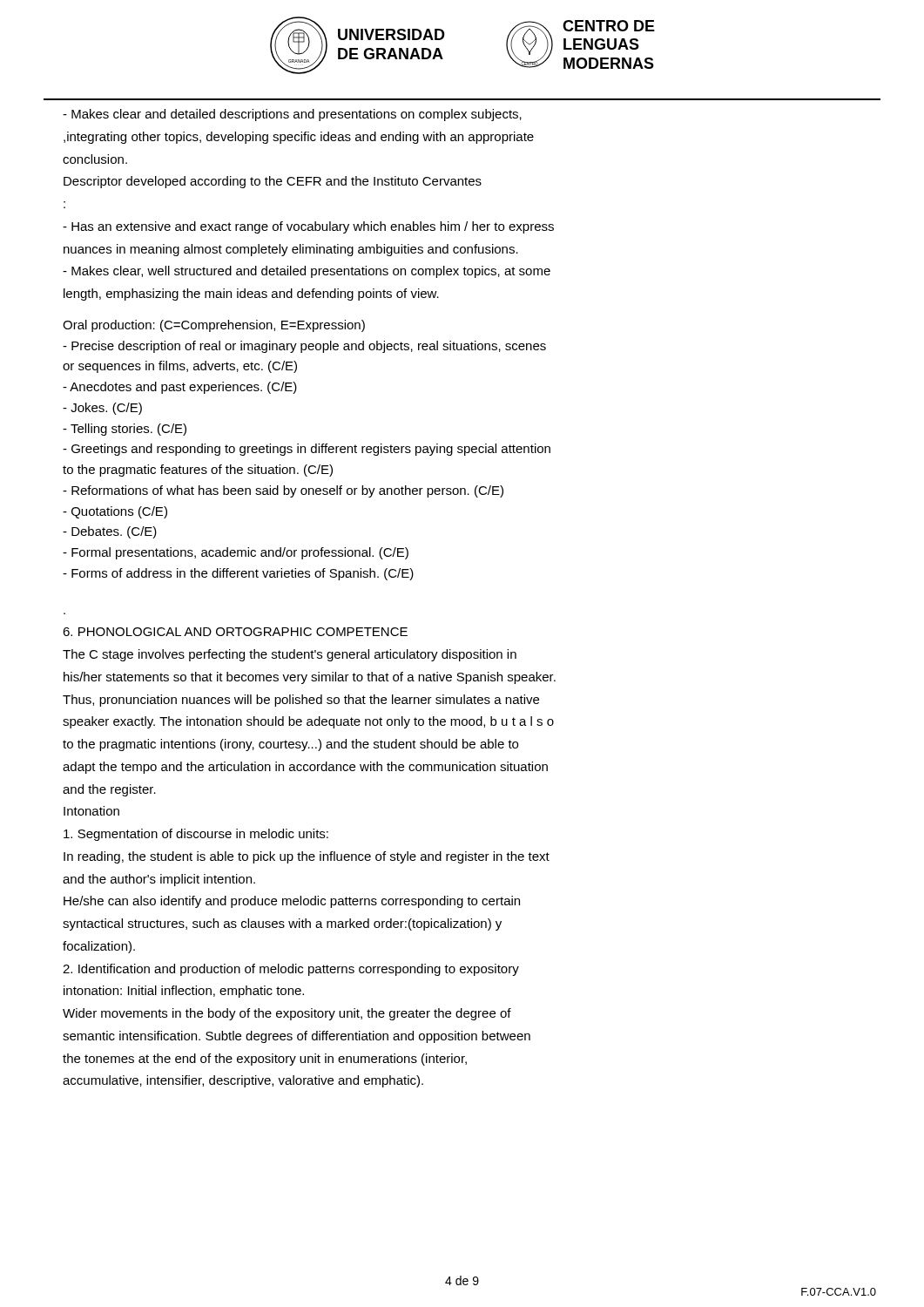Viewport: 924px width, 1307px height.
Task: Point to the text starting "Makes clear and detailed descriptions and presentations on"
Action: (x=292, y=115)
